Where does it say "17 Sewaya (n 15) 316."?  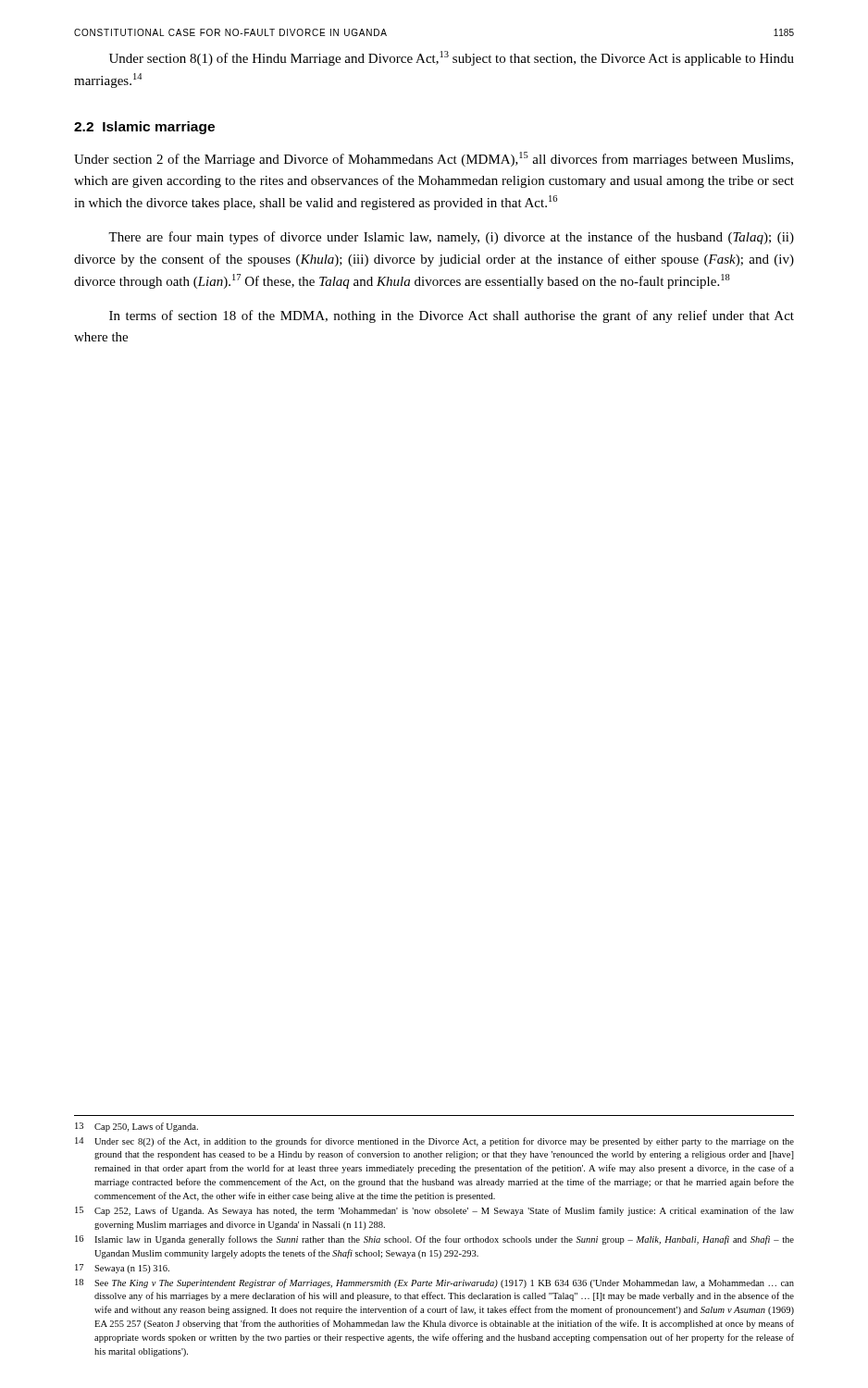click(x=434, y=1269)
